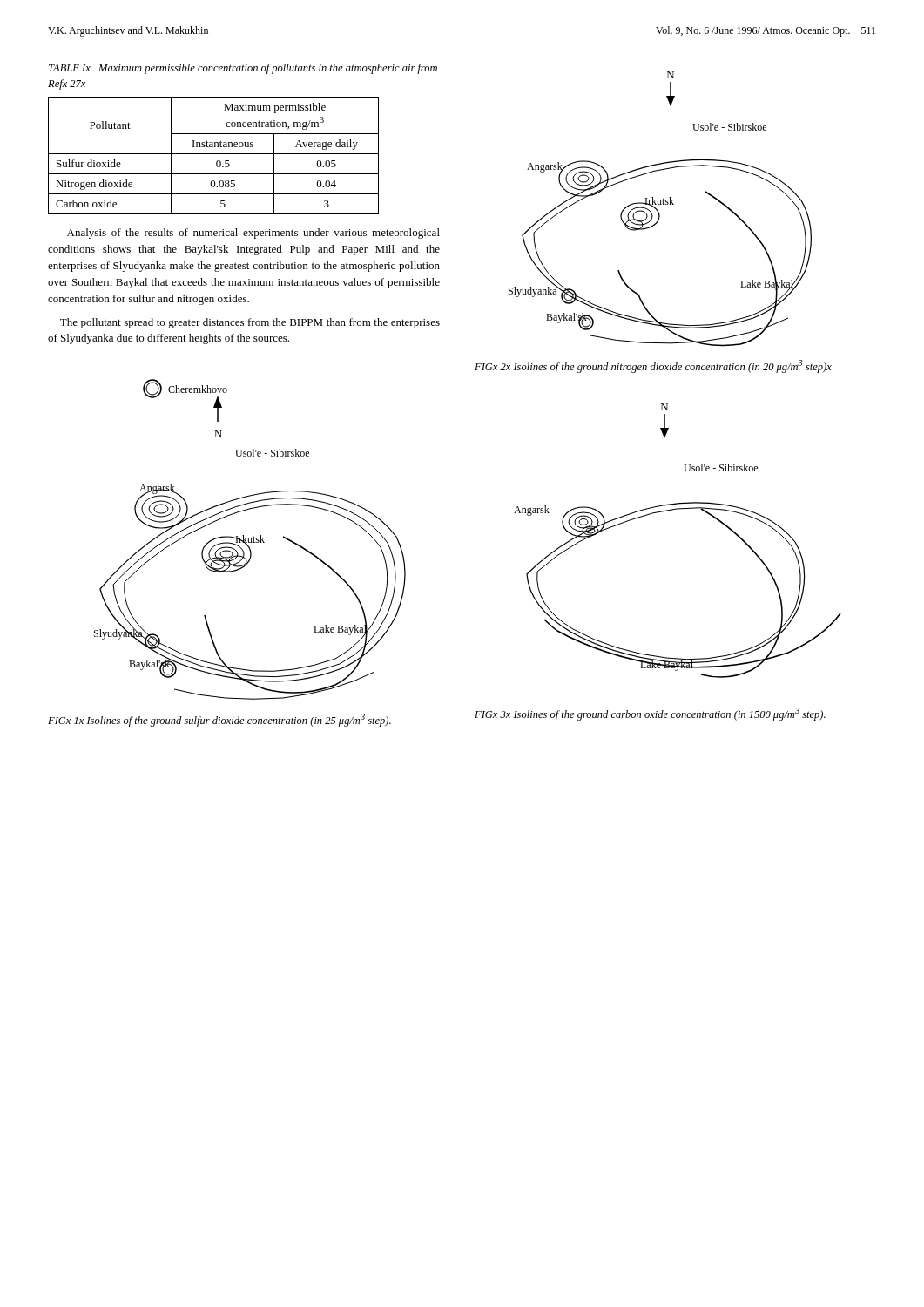Viewport: 924px width, 1307px height.
Task: Find the block on this page that starts "Analysis of the results of numerical experiments under"
Action: [244, 265]
